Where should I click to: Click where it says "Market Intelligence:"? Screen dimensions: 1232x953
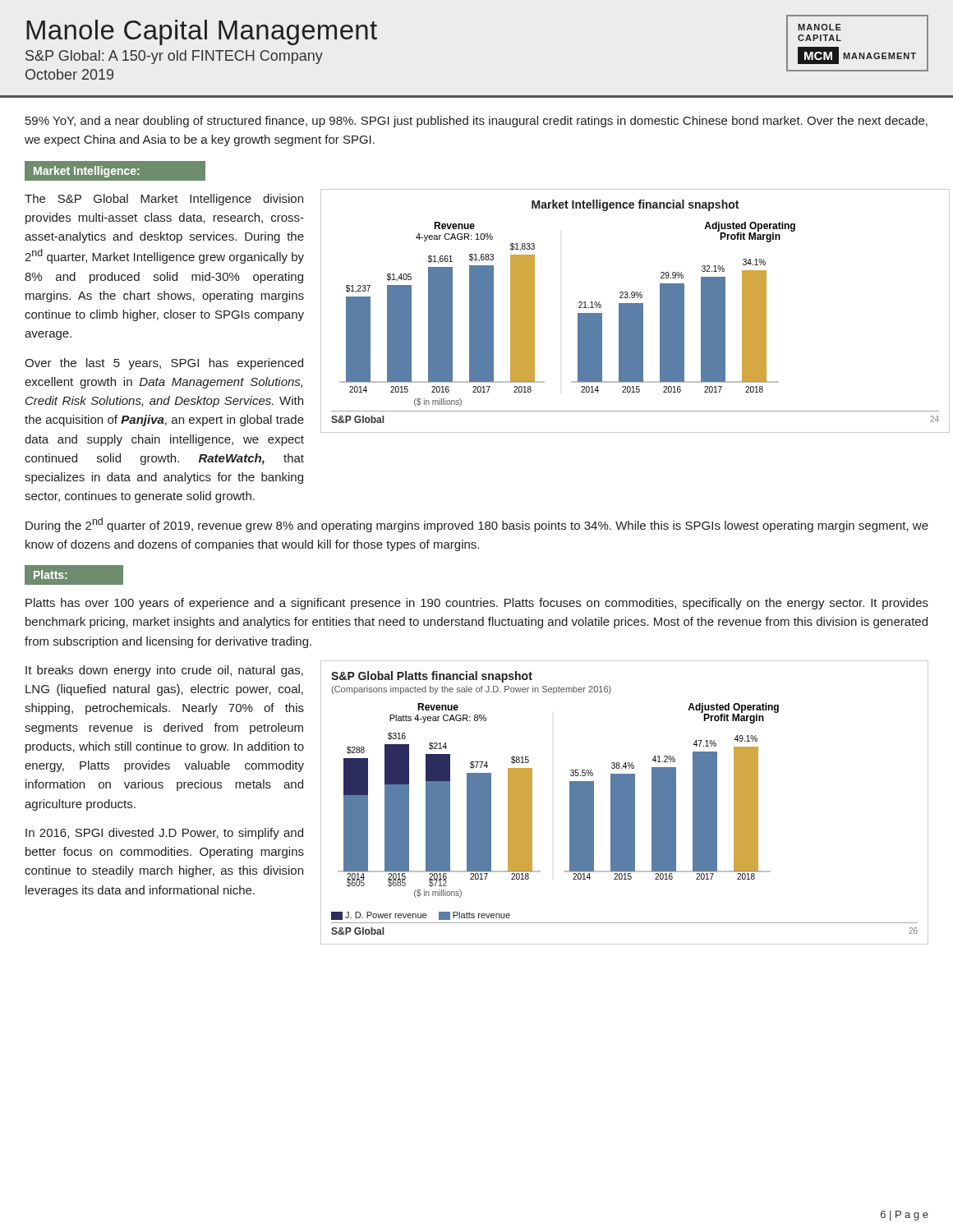87,170
